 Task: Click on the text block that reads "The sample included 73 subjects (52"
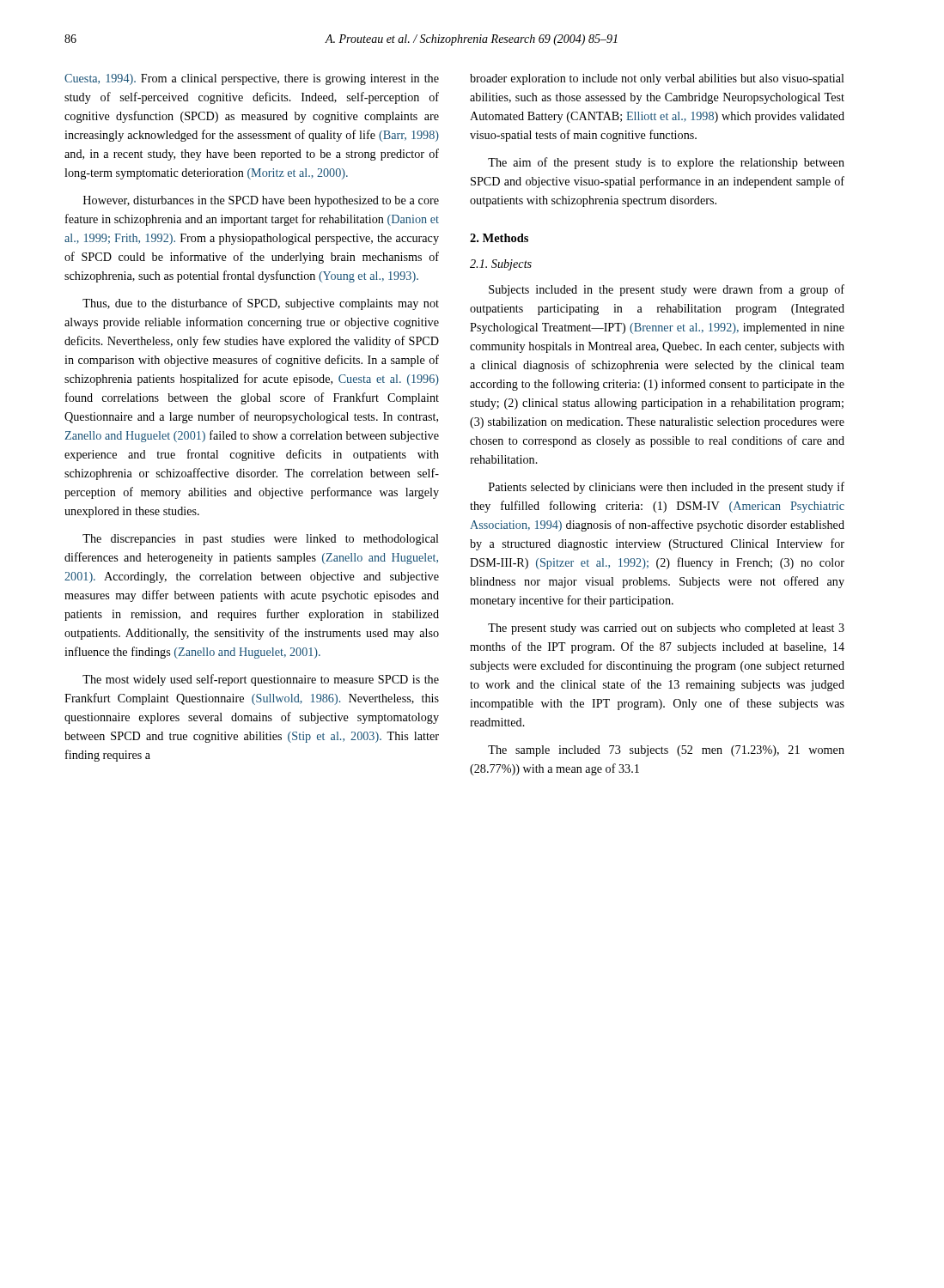(657, 759)
